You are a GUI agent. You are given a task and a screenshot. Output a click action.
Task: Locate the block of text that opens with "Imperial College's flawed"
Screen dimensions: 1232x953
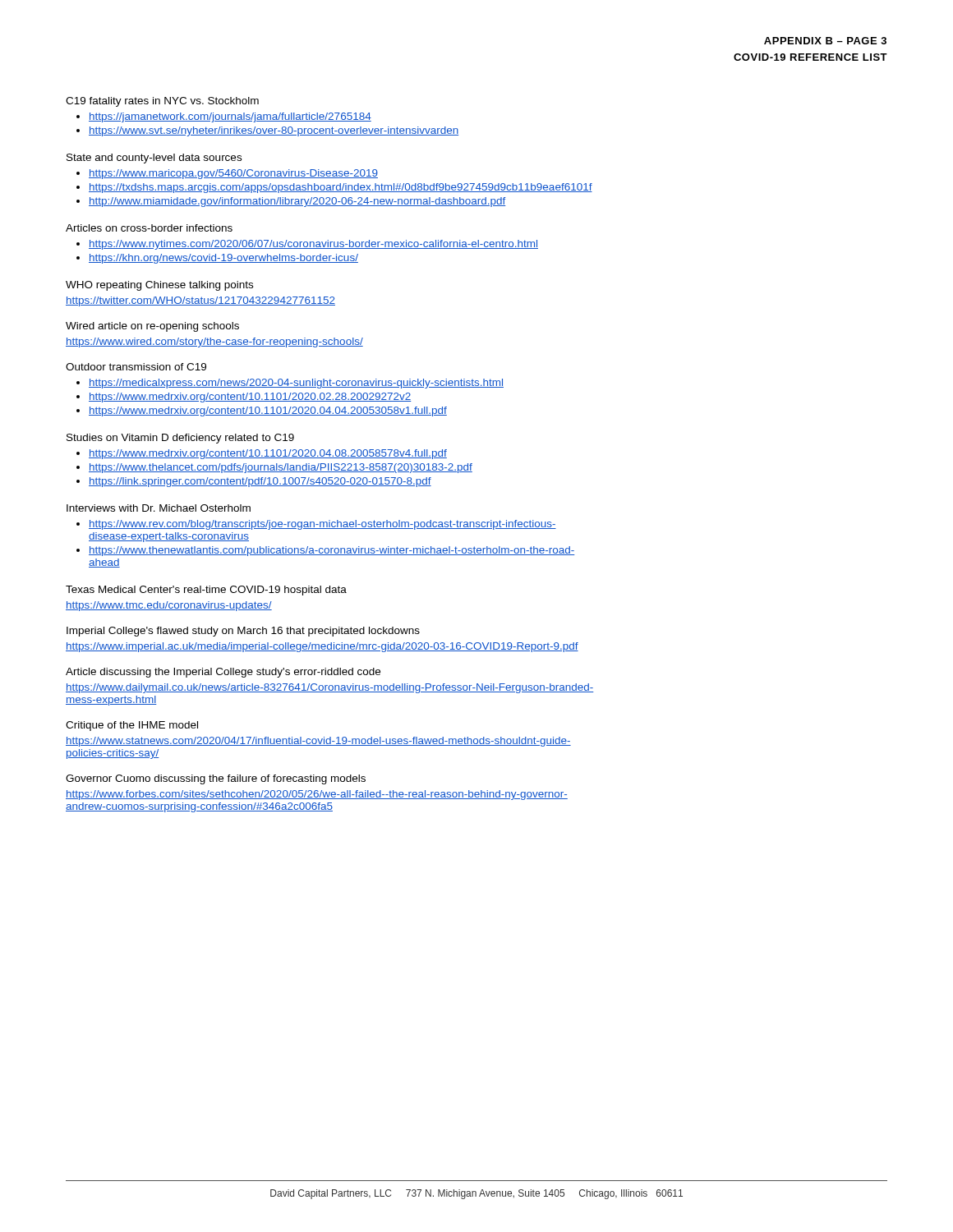click(243, 630)
